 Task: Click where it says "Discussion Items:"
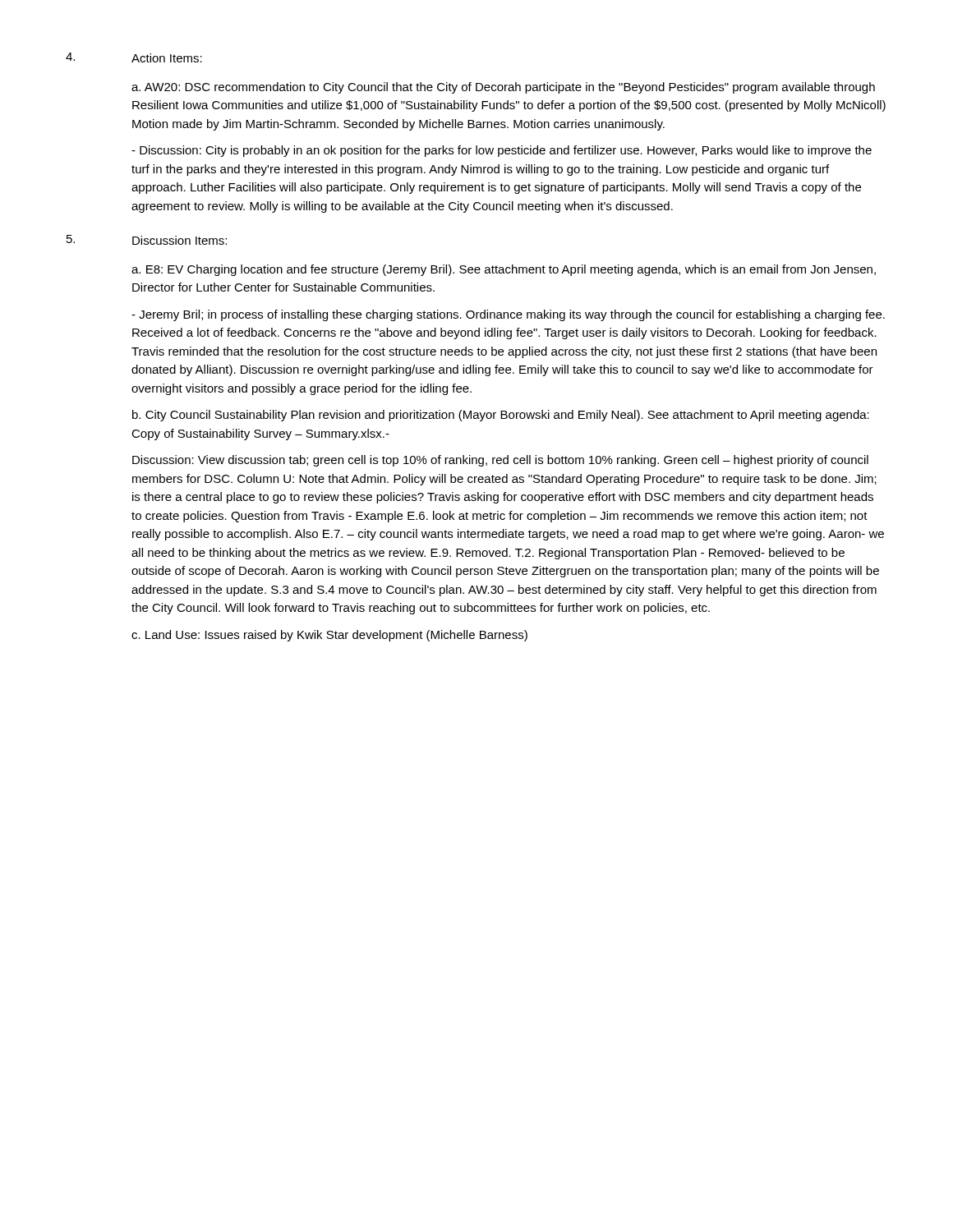tap(180, 240)
